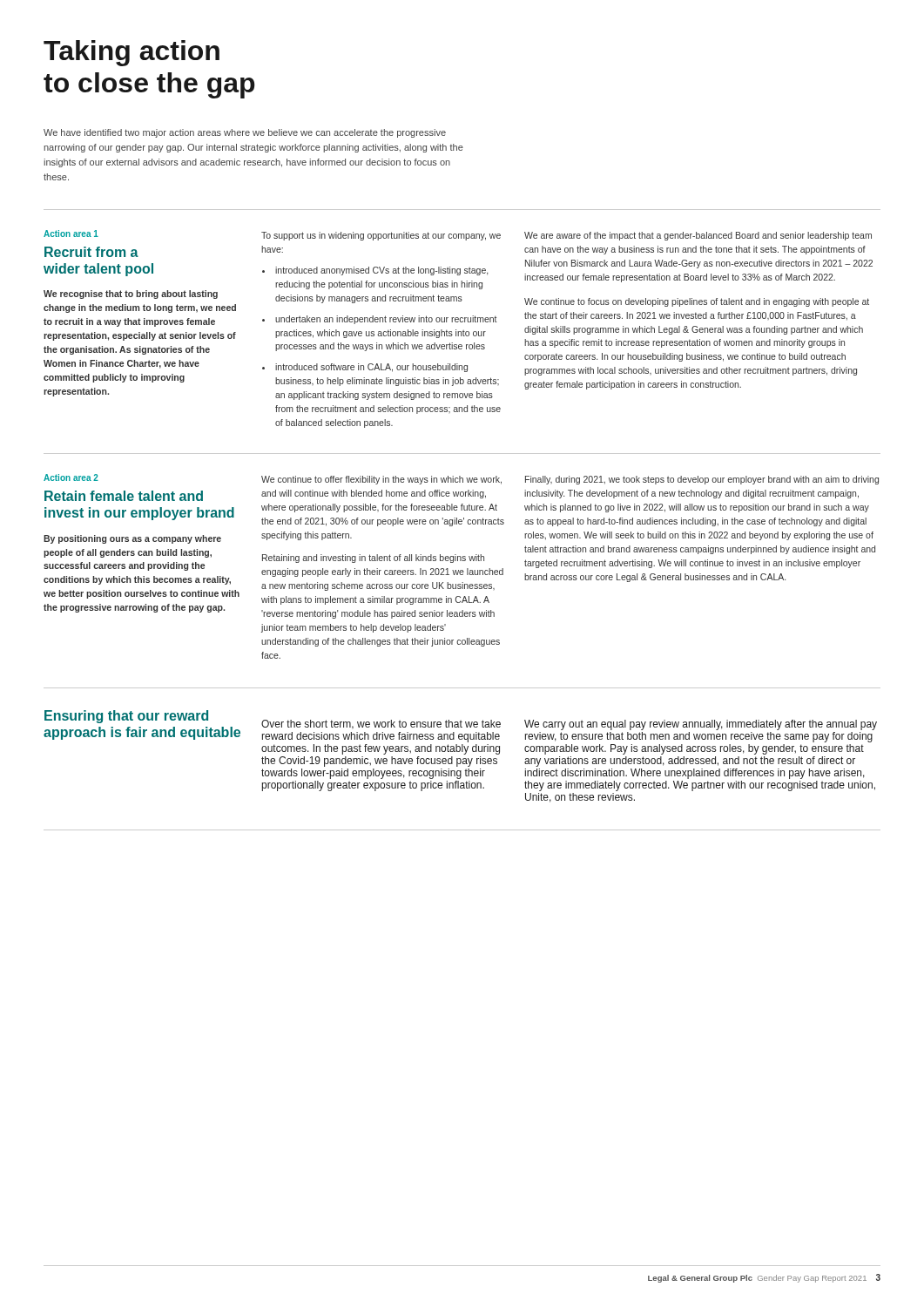Click on the text block that reads "Over the short term, we work"
The image size is (924, 1307).
pyautogui.click(x=383, y=754)
